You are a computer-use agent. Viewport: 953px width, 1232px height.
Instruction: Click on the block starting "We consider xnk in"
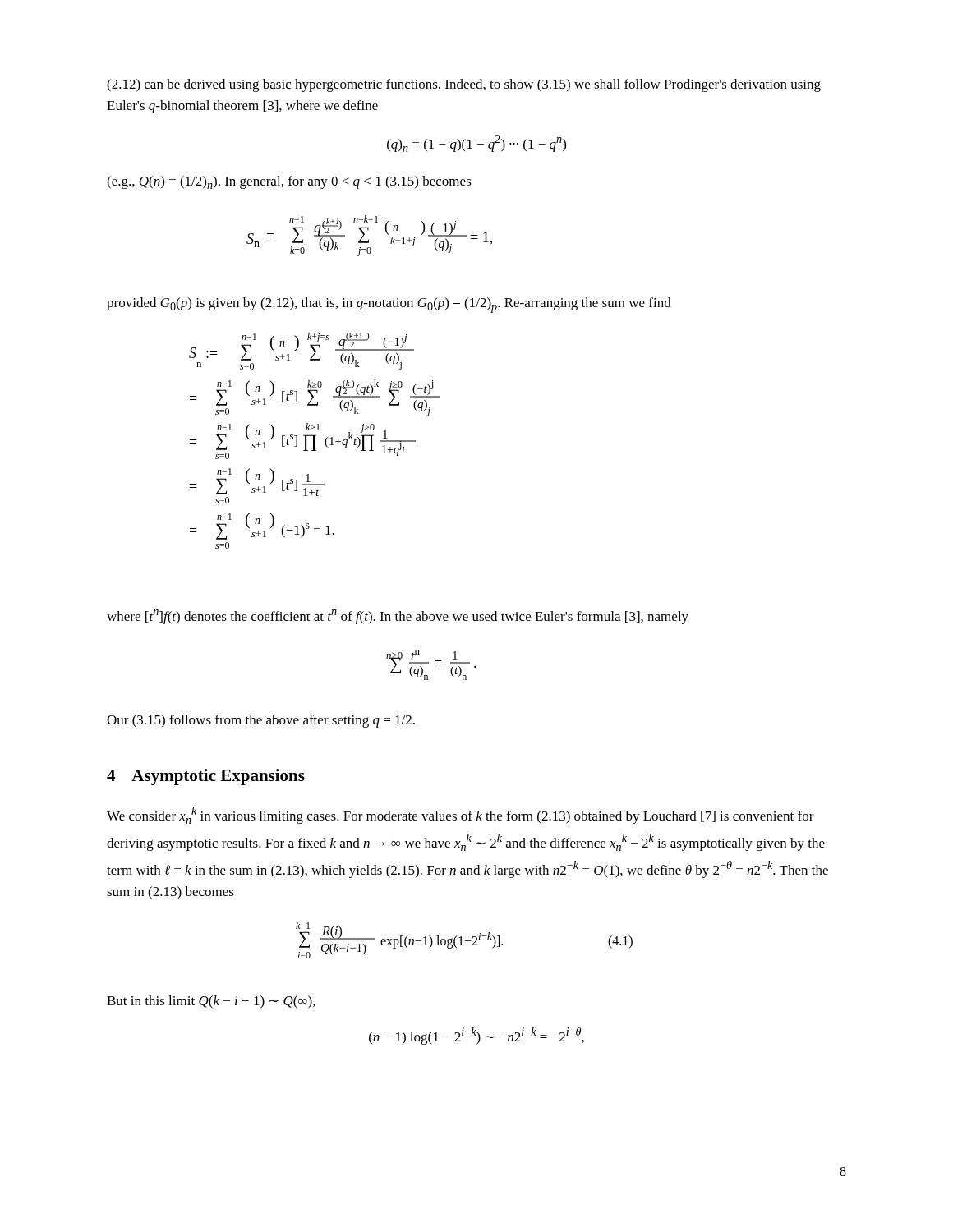coord(468,852)
